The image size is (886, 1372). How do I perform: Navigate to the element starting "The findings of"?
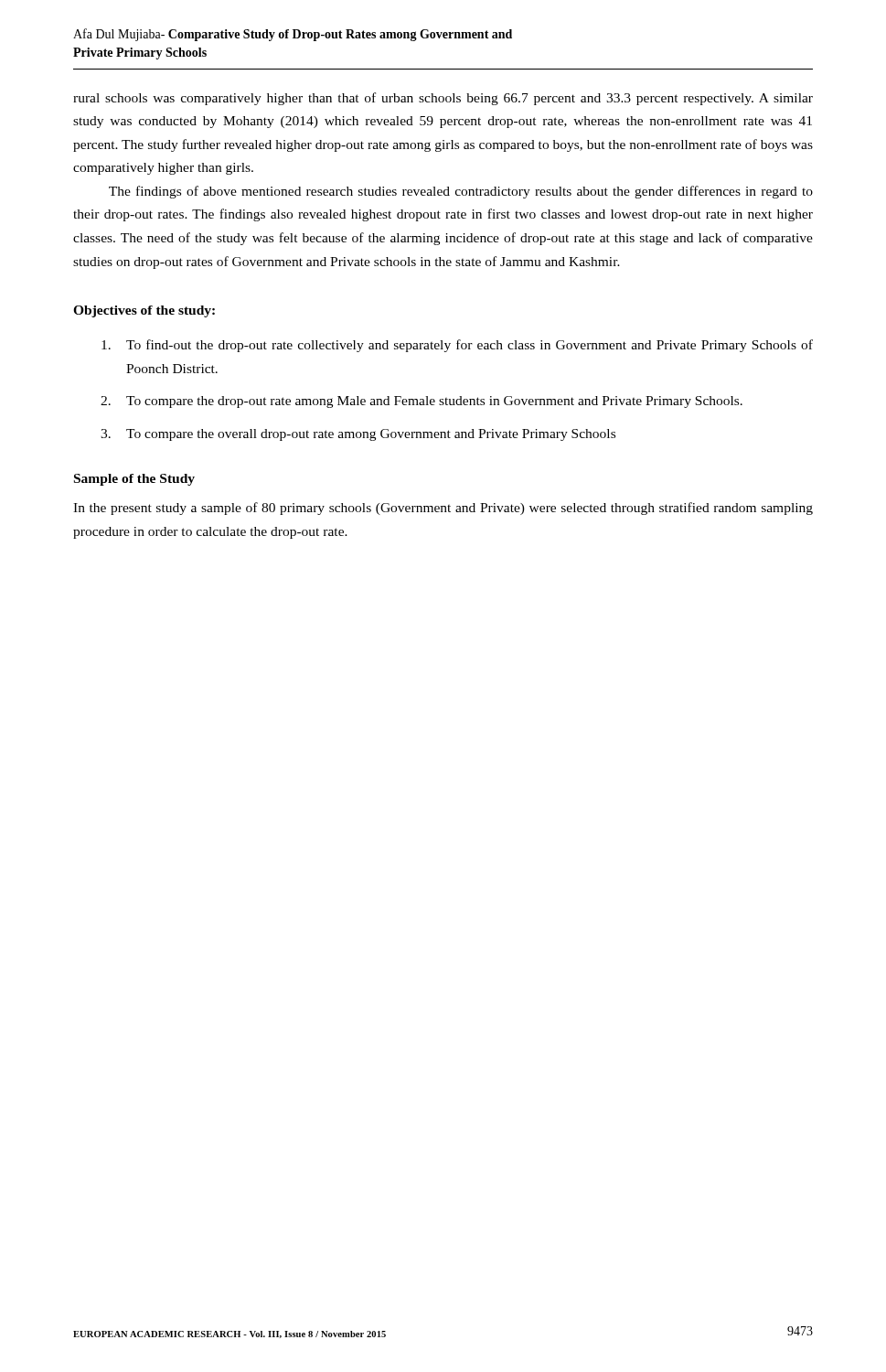(443, 226)
